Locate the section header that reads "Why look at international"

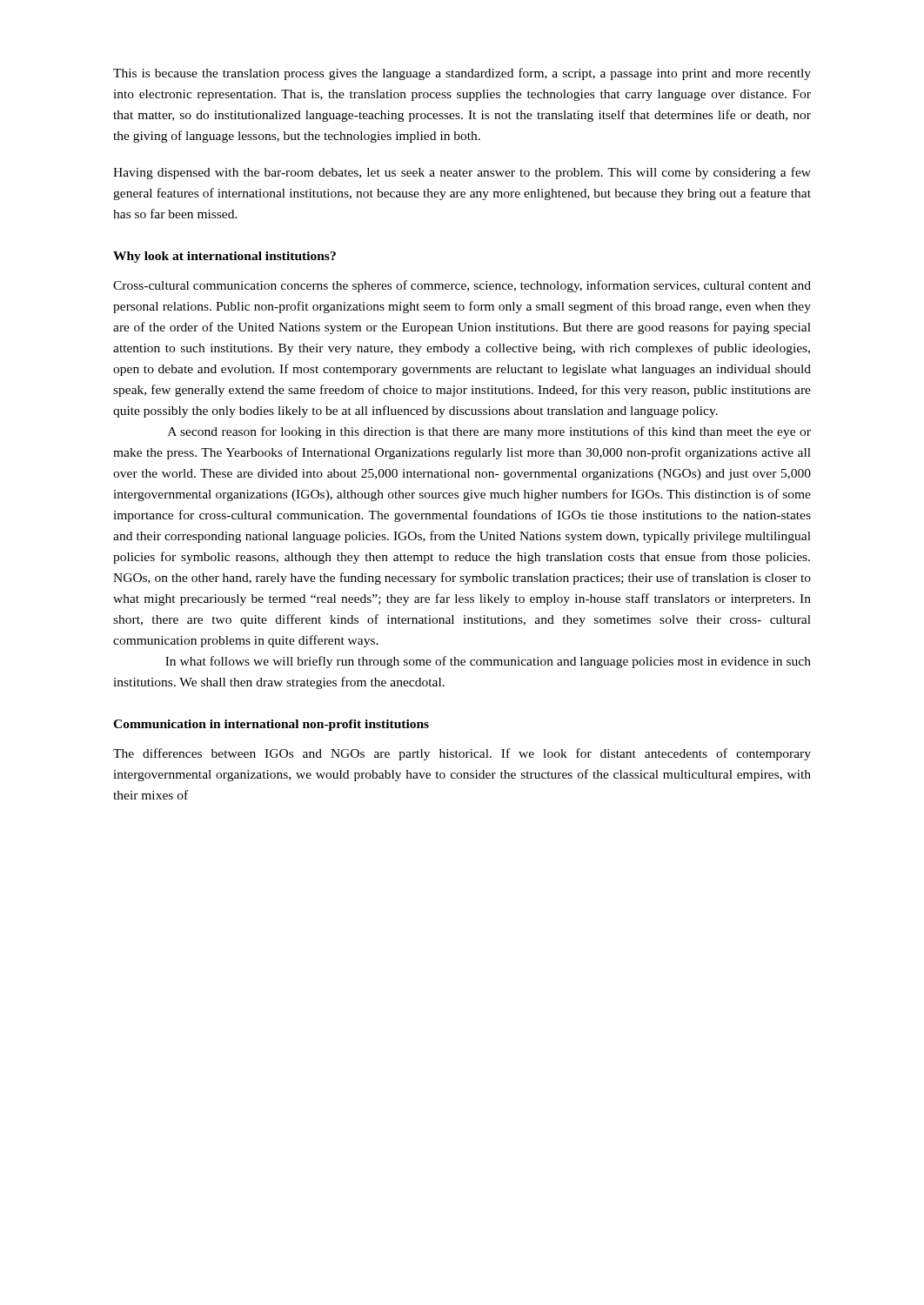point(225,255)
